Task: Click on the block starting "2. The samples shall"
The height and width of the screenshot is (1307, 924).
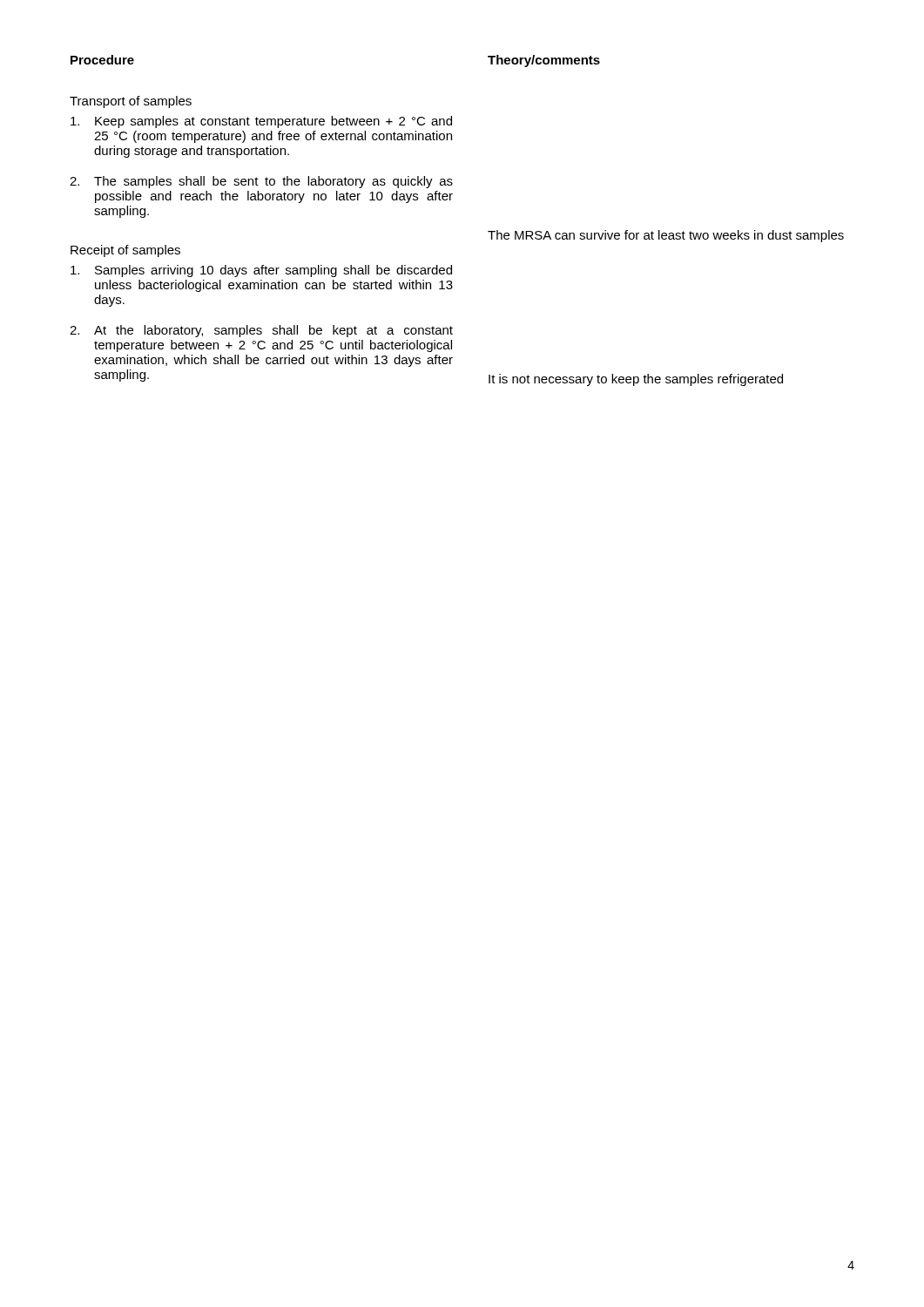Action: click(261, 196)
